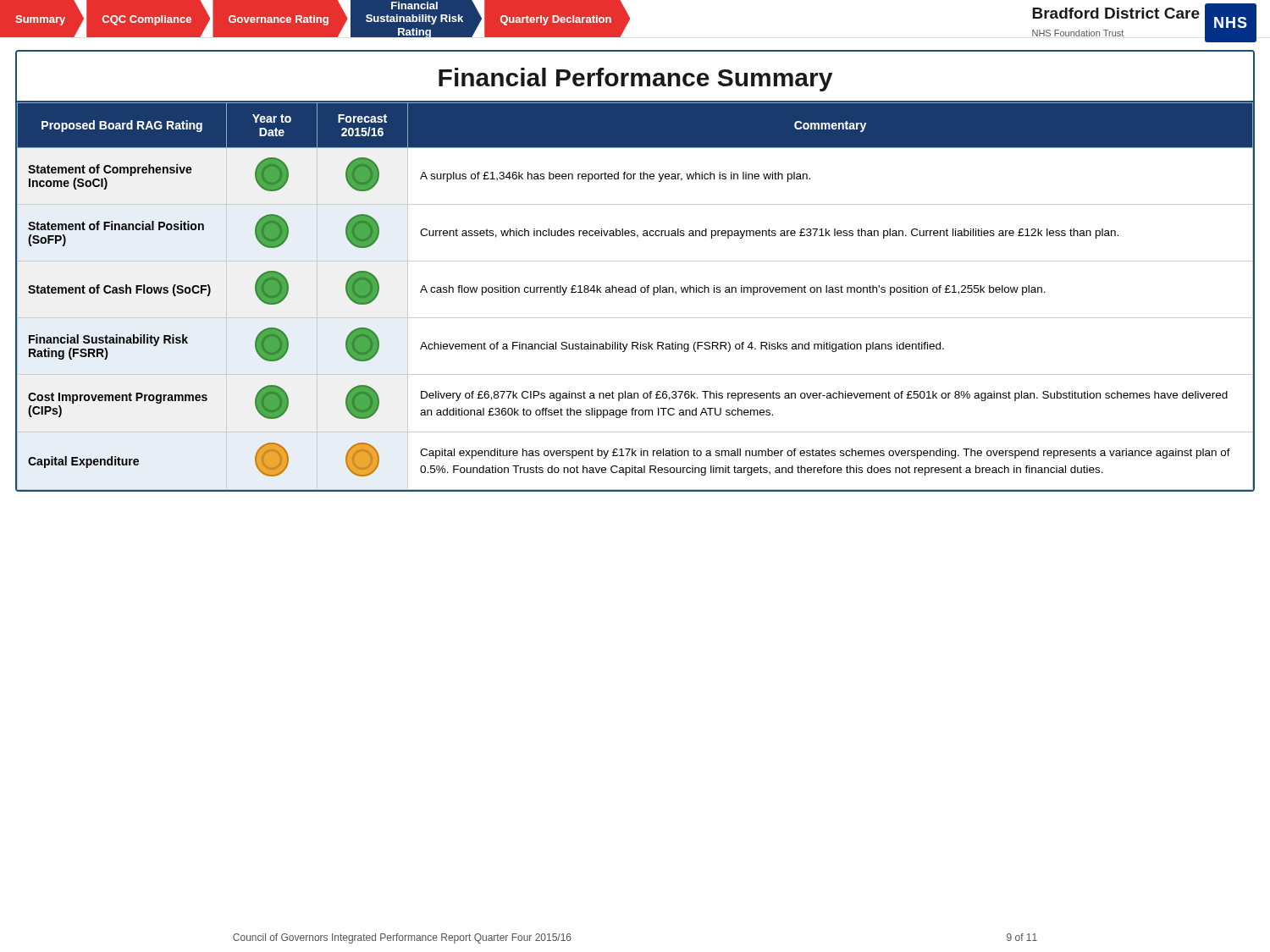Select the table that reads "Capital Expenditure"

click(635, 271)
